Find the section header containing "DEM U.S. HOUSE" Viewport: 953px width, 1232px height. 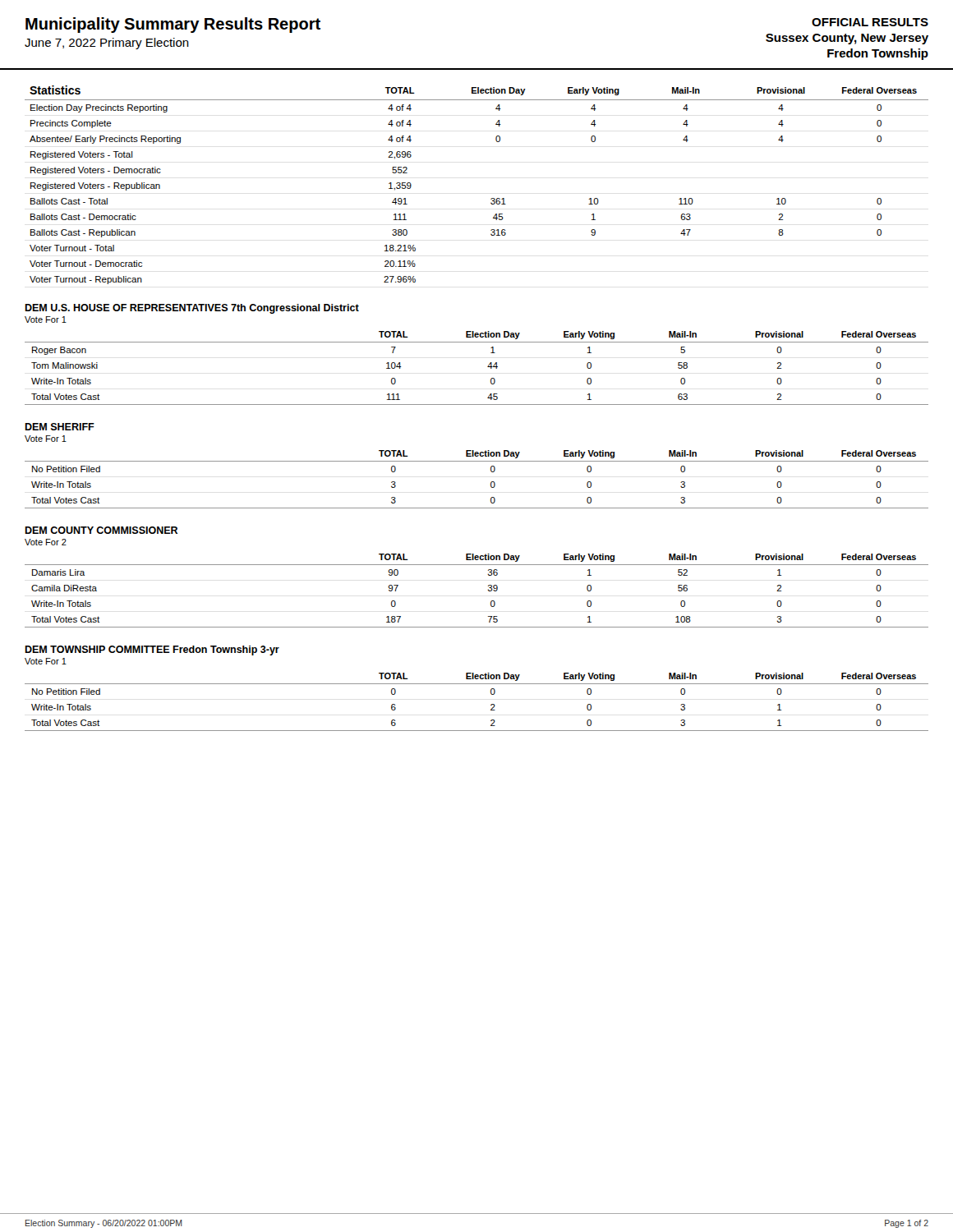(x=192, y=308)
